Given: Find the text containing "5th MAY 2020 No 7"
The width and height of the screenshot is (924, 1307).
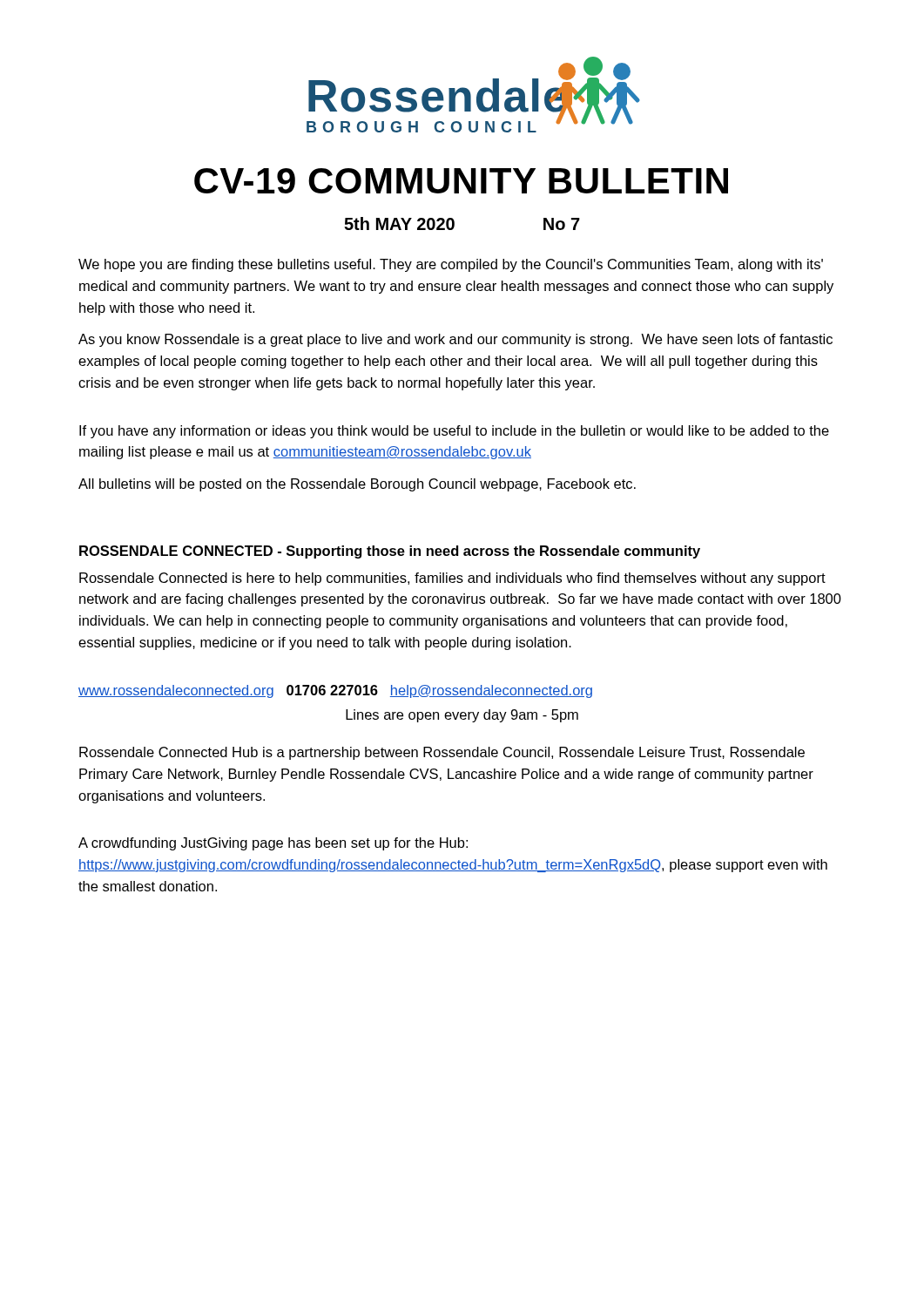Looking at the screenshot, I should (462, 224).
